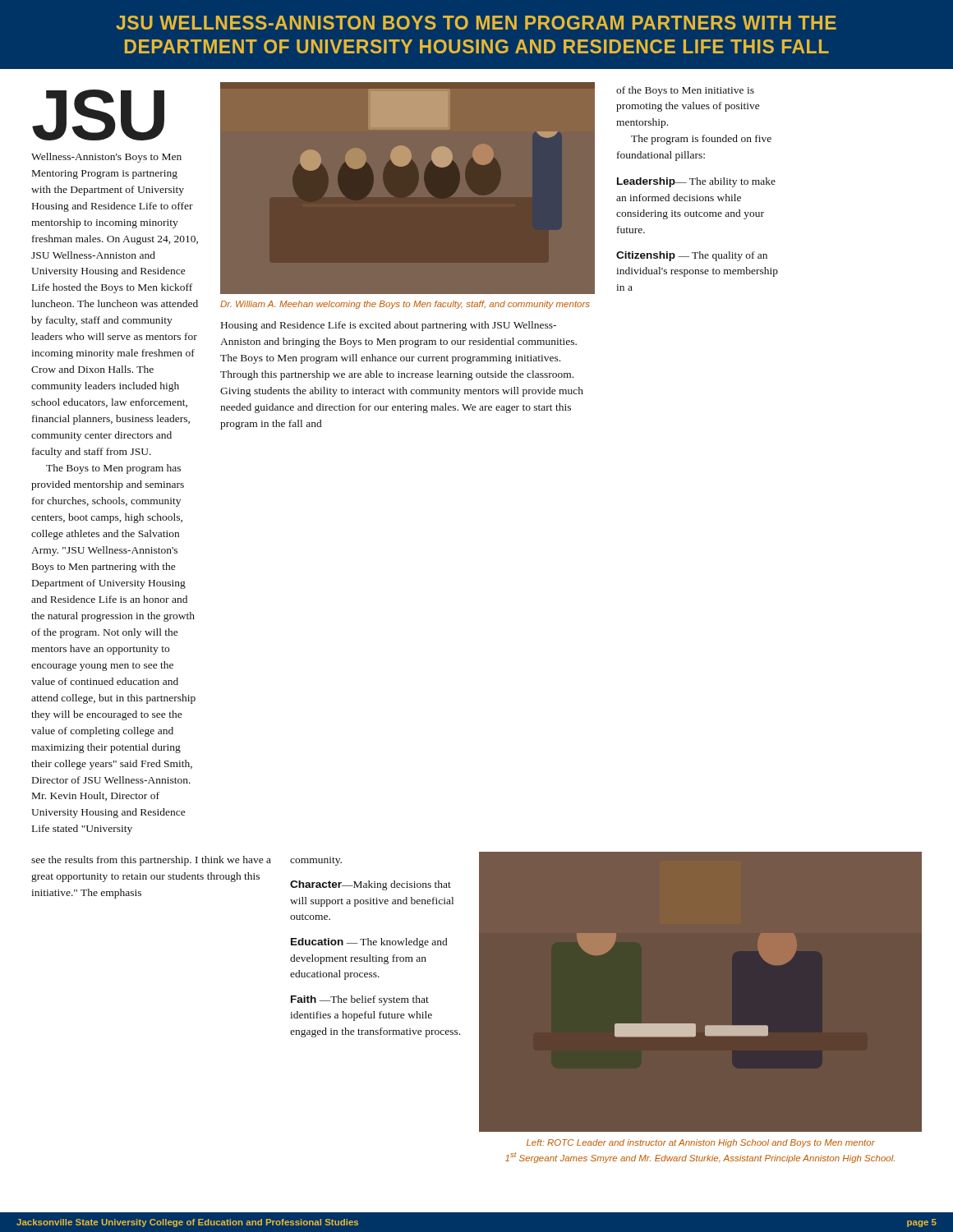Locate the caption that opens with "Dr. William A. Meehan welcoming the"

pyautogui.click(x=405, y=303)
